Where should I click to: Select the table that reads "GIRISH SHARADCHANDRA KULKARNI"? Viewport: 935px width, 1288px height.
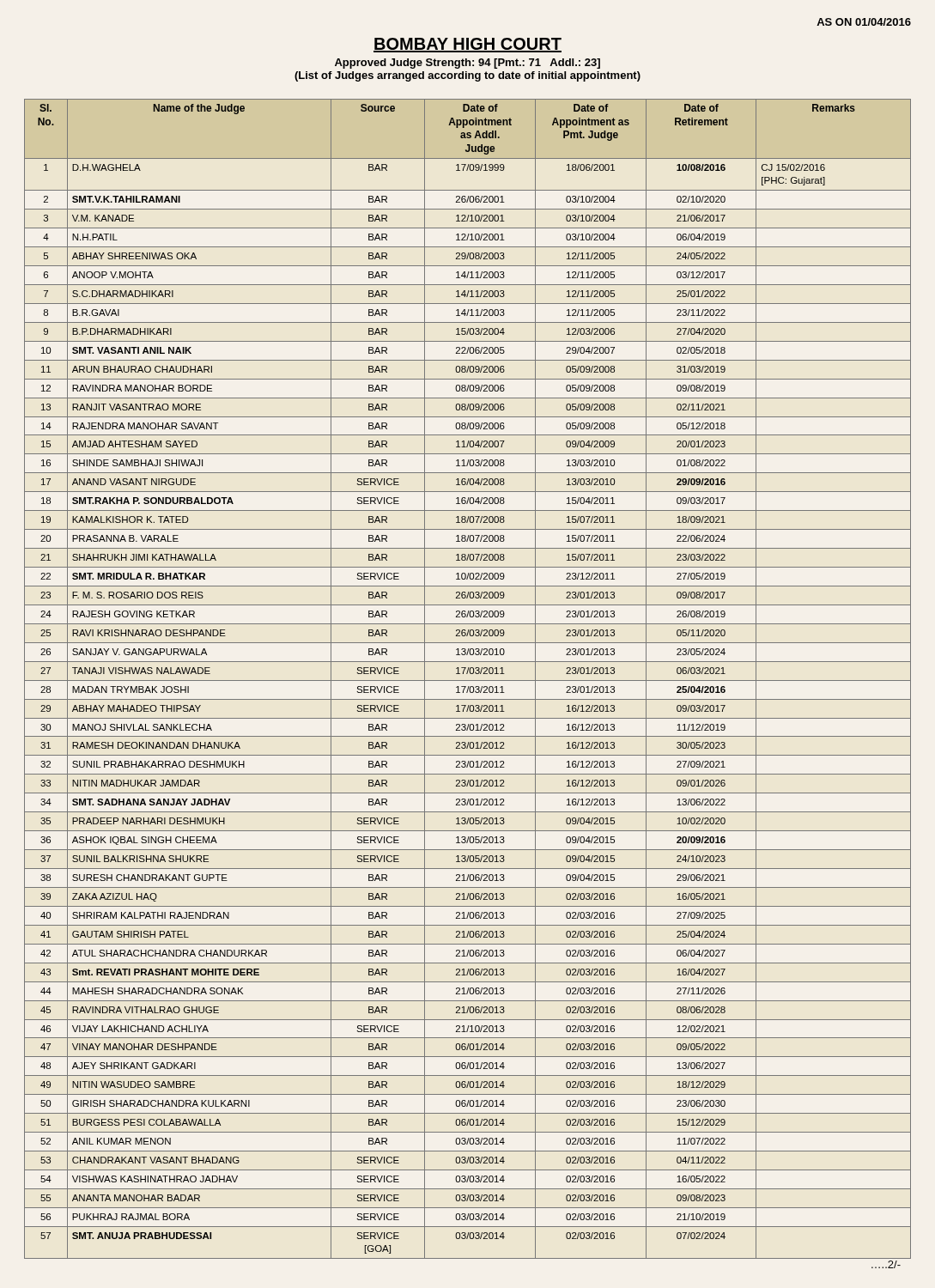click(468, 679)
